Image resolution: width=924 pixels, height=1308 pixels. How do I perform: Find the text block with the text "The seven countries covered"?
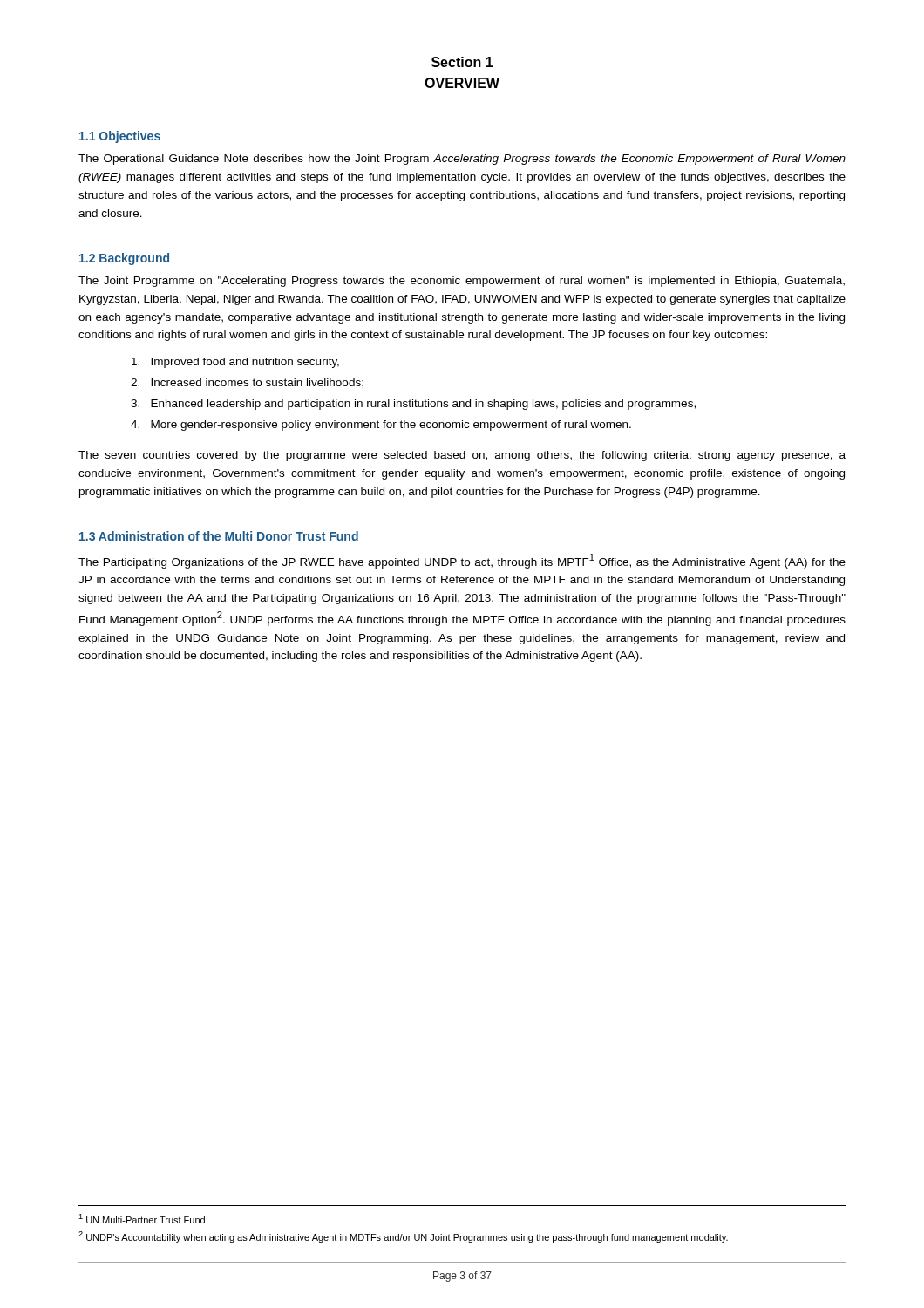pyautogui.click(x=462, y=473)
